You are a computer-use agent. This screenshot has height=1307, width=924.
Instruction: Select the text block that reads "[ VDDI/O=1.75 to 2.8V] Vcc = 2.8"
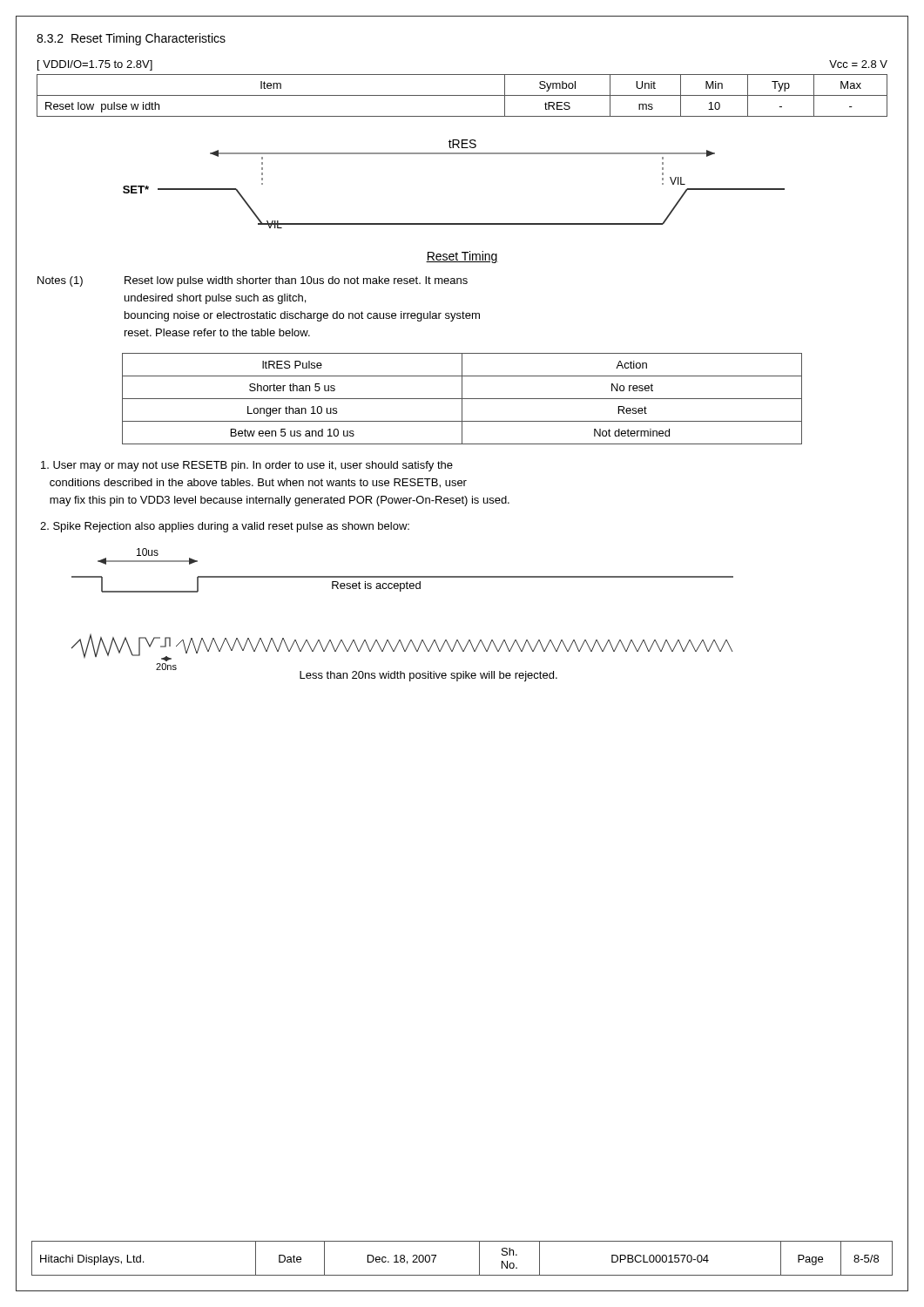462,64
